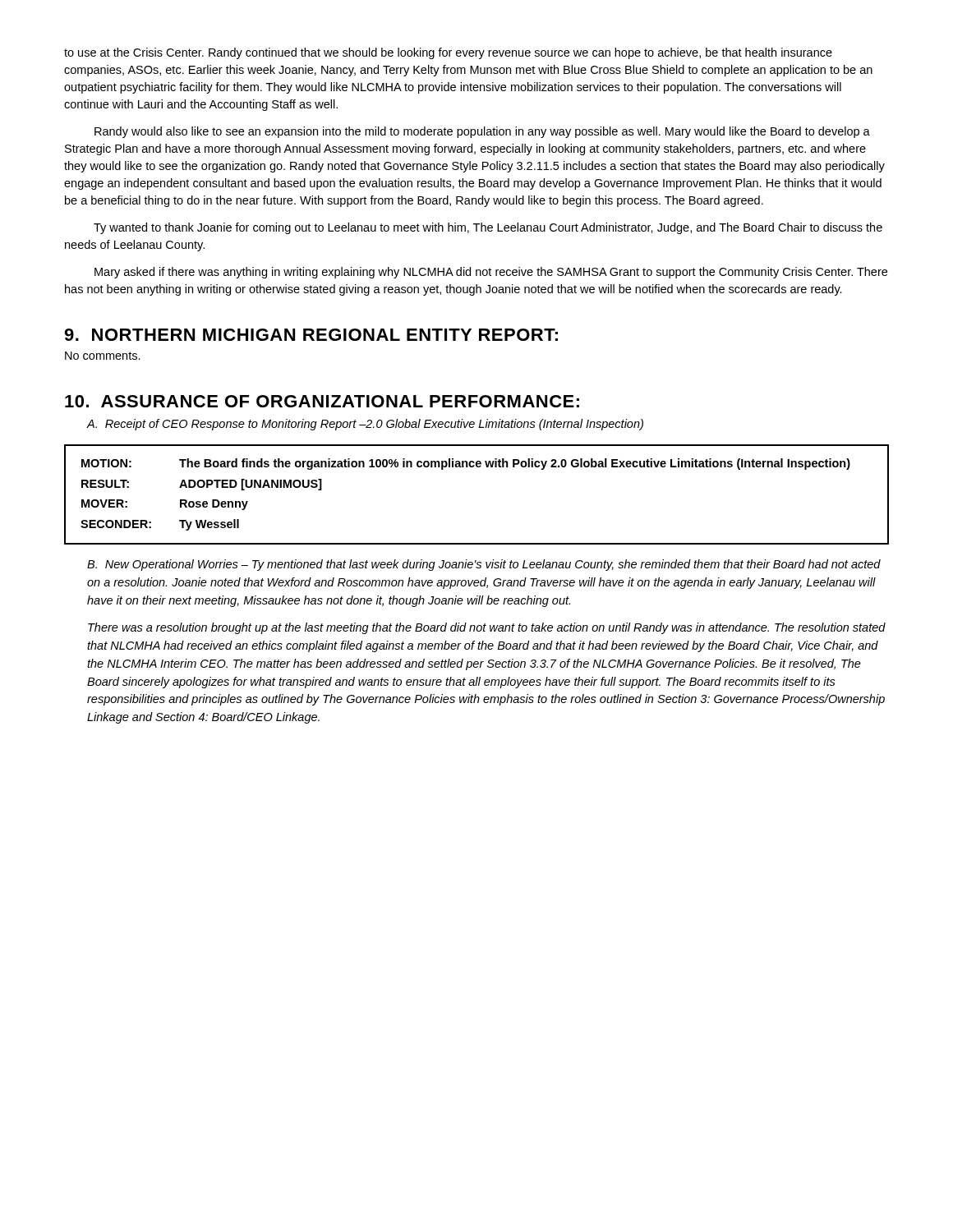Where is the section header that starts "9. NORTHERN MICHIGAN"?
Viewport: 953px width, 1232px height.
[x=312, y=335]
